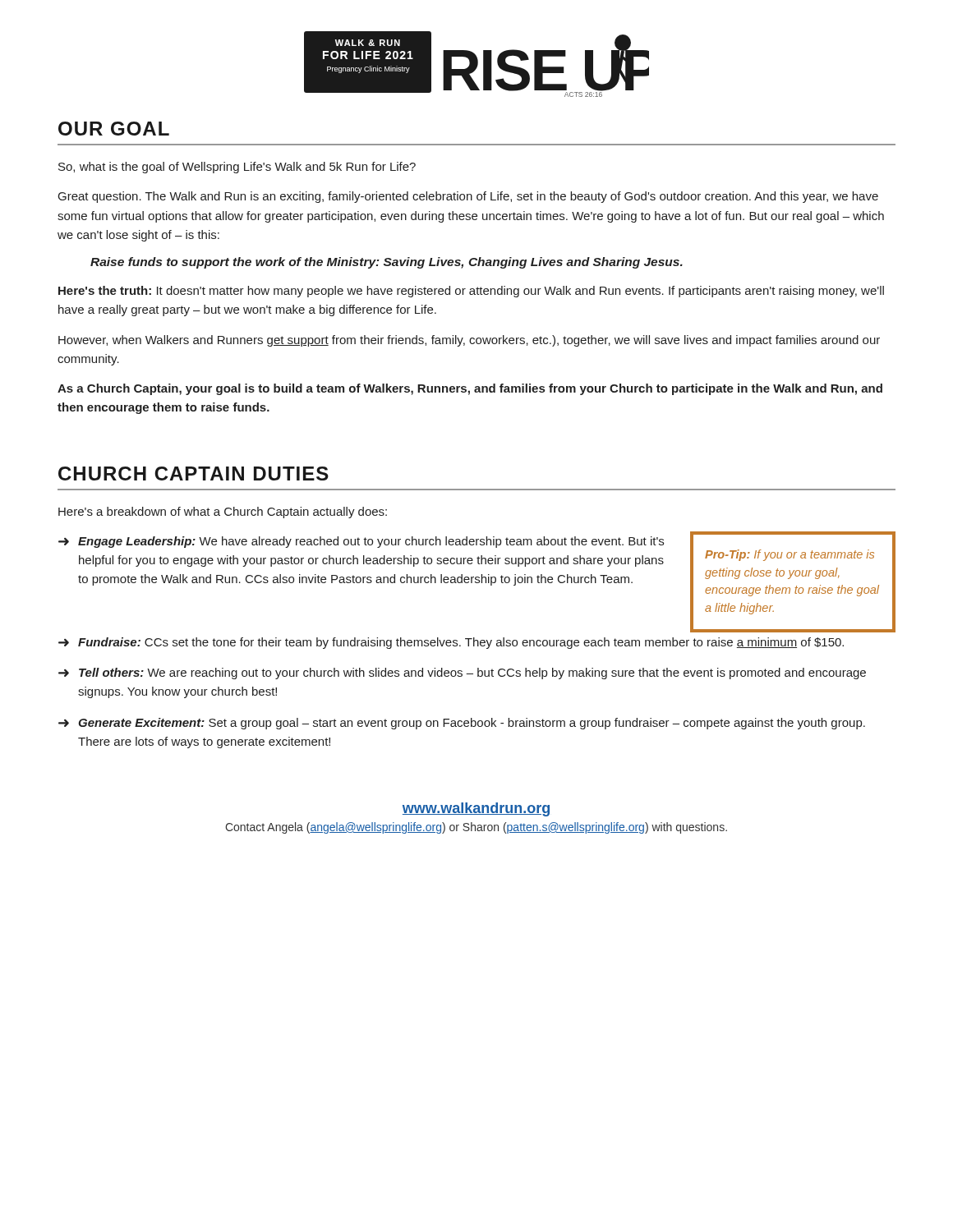Click on the element starting "Great question. The Walk and Run is an"

471,215
